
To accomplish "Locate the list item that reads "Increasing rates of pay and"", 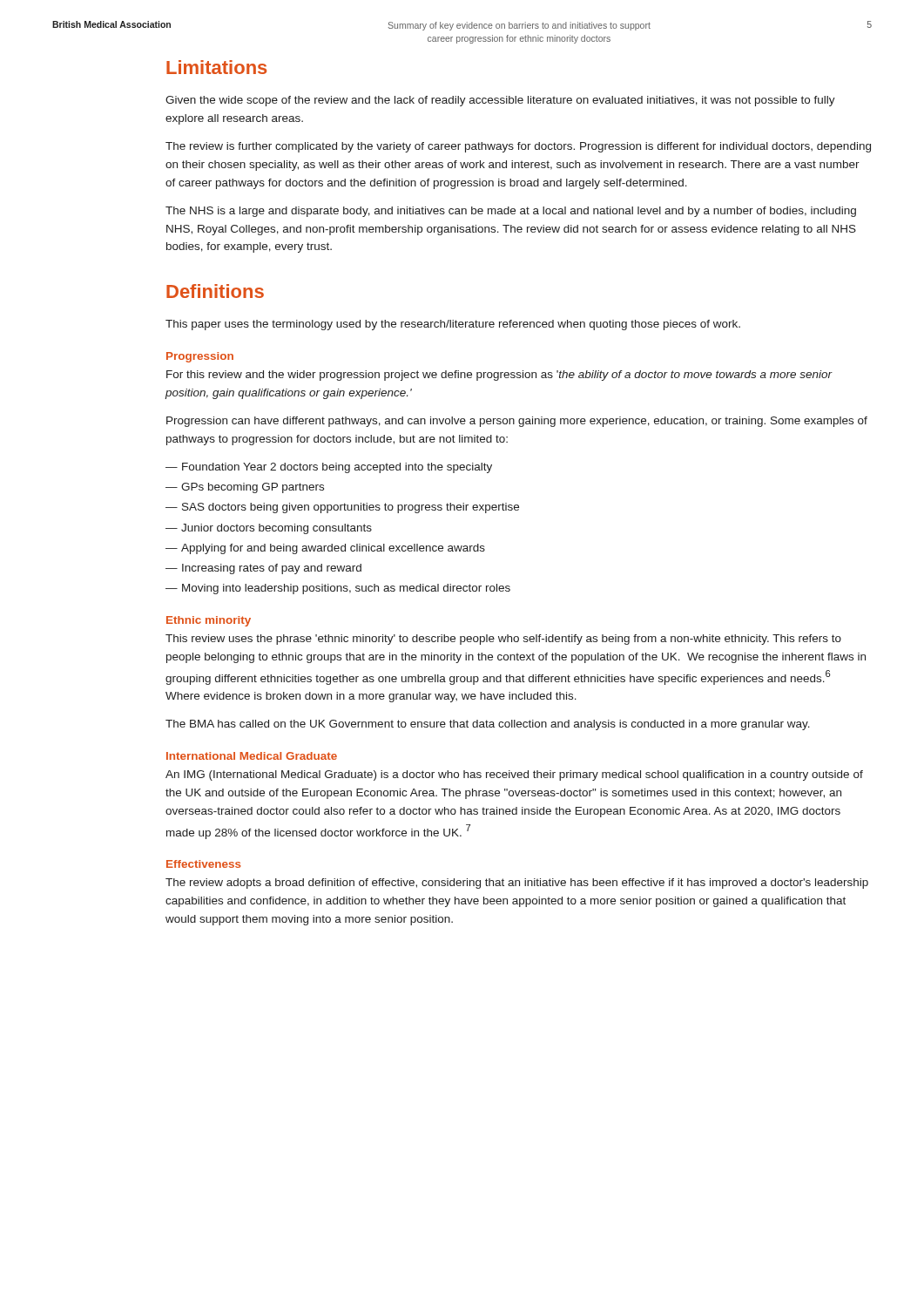I will coord(263,569).
